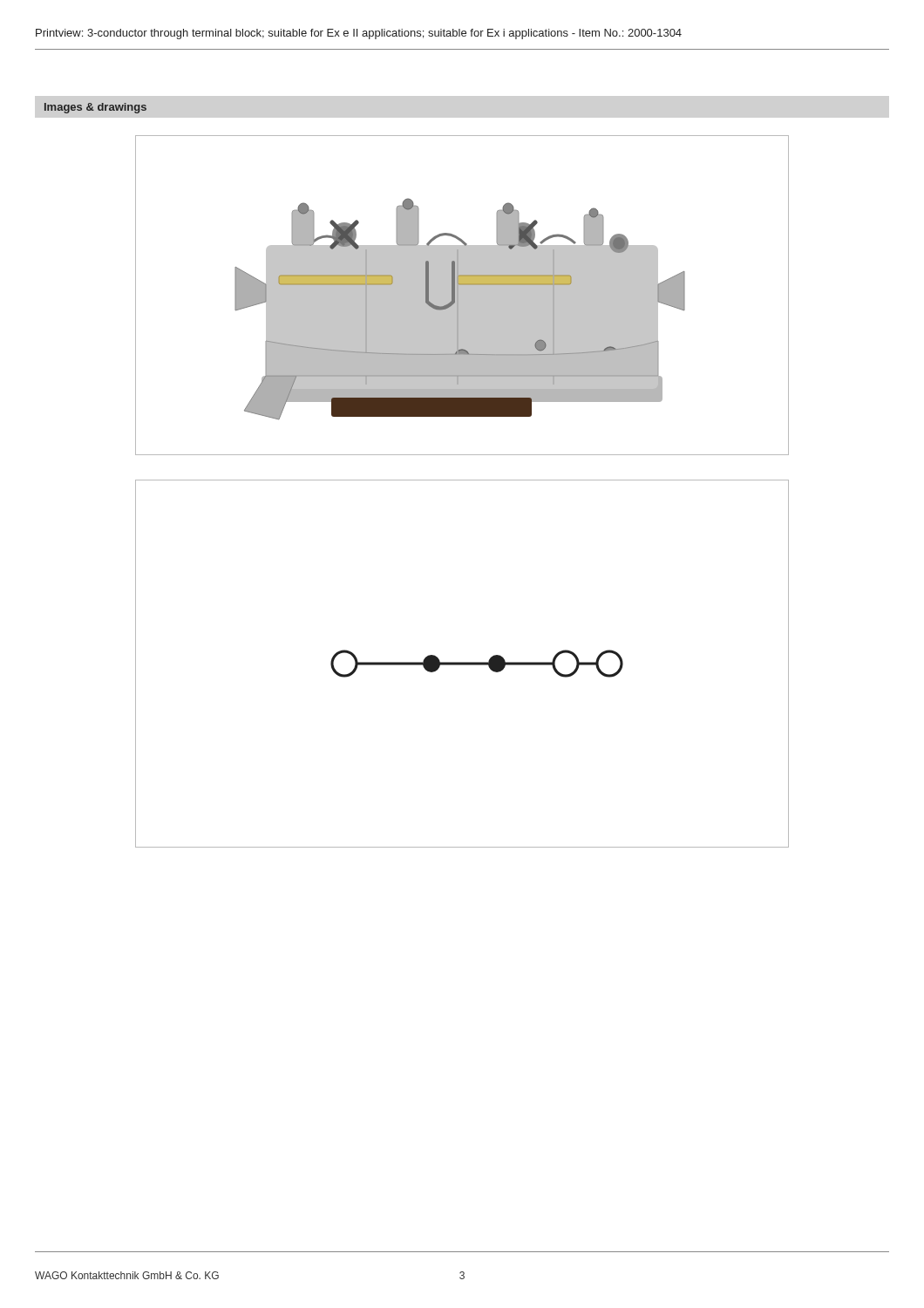Click on the text block with the text "Printview: 3-conductor through terminal block; suitable for Ex"
Viewport: 924px width, 1308px height.
(358, 33)
